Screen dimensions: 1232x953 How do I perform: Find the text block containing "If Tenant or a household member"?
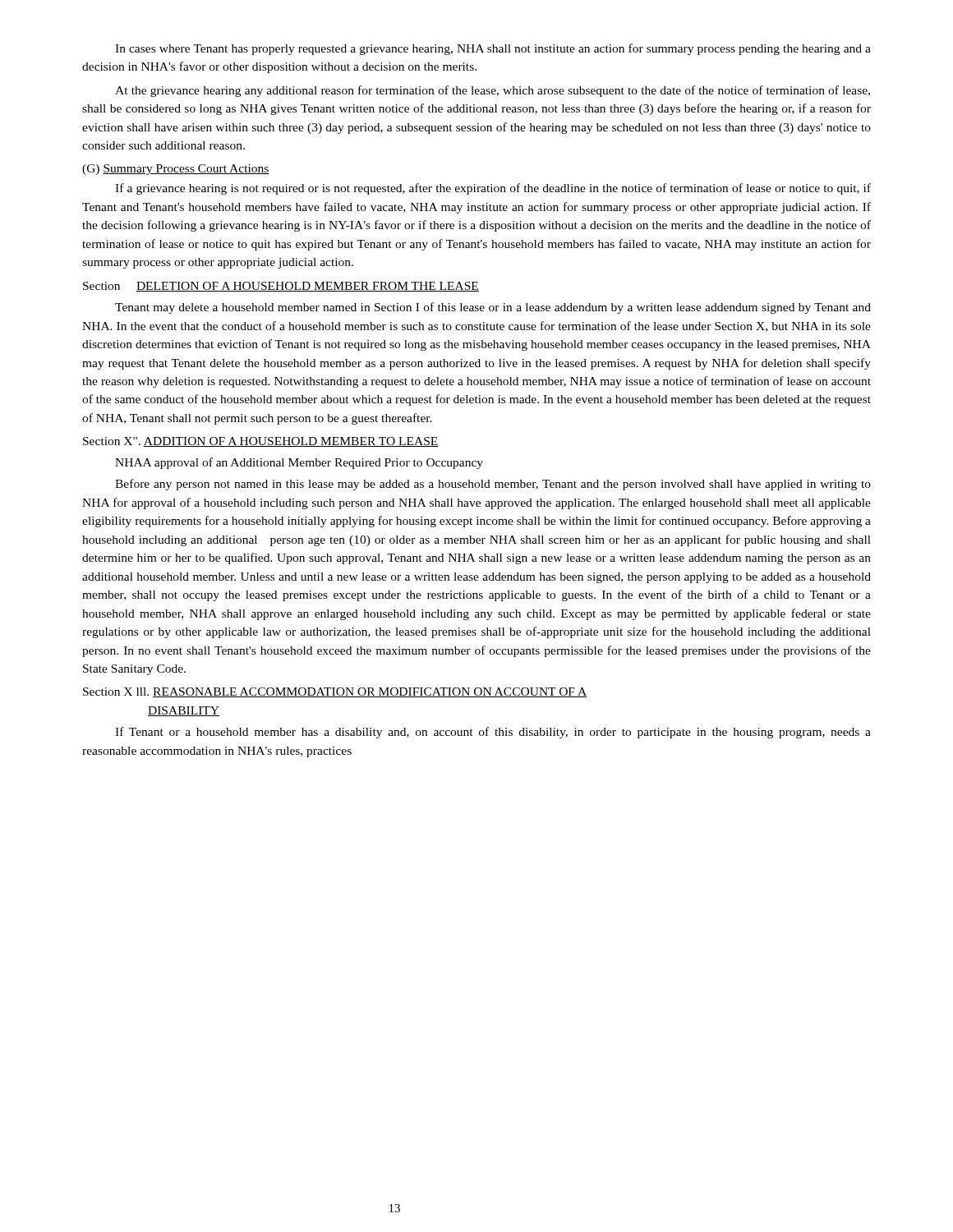(x=476, y=742)
